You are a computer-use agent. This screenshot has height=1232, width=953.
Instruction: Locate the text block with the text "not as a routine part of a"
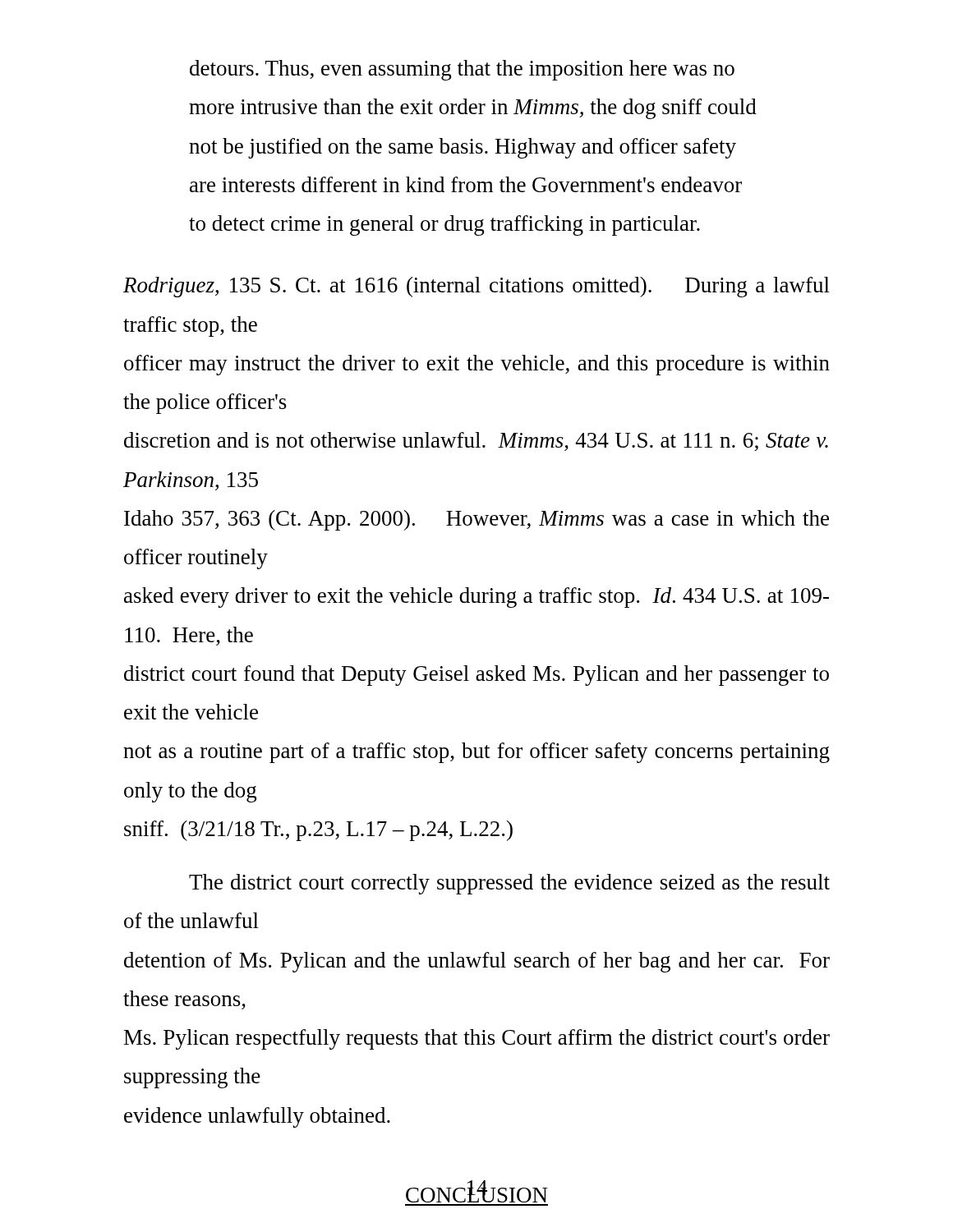point(476,753)
